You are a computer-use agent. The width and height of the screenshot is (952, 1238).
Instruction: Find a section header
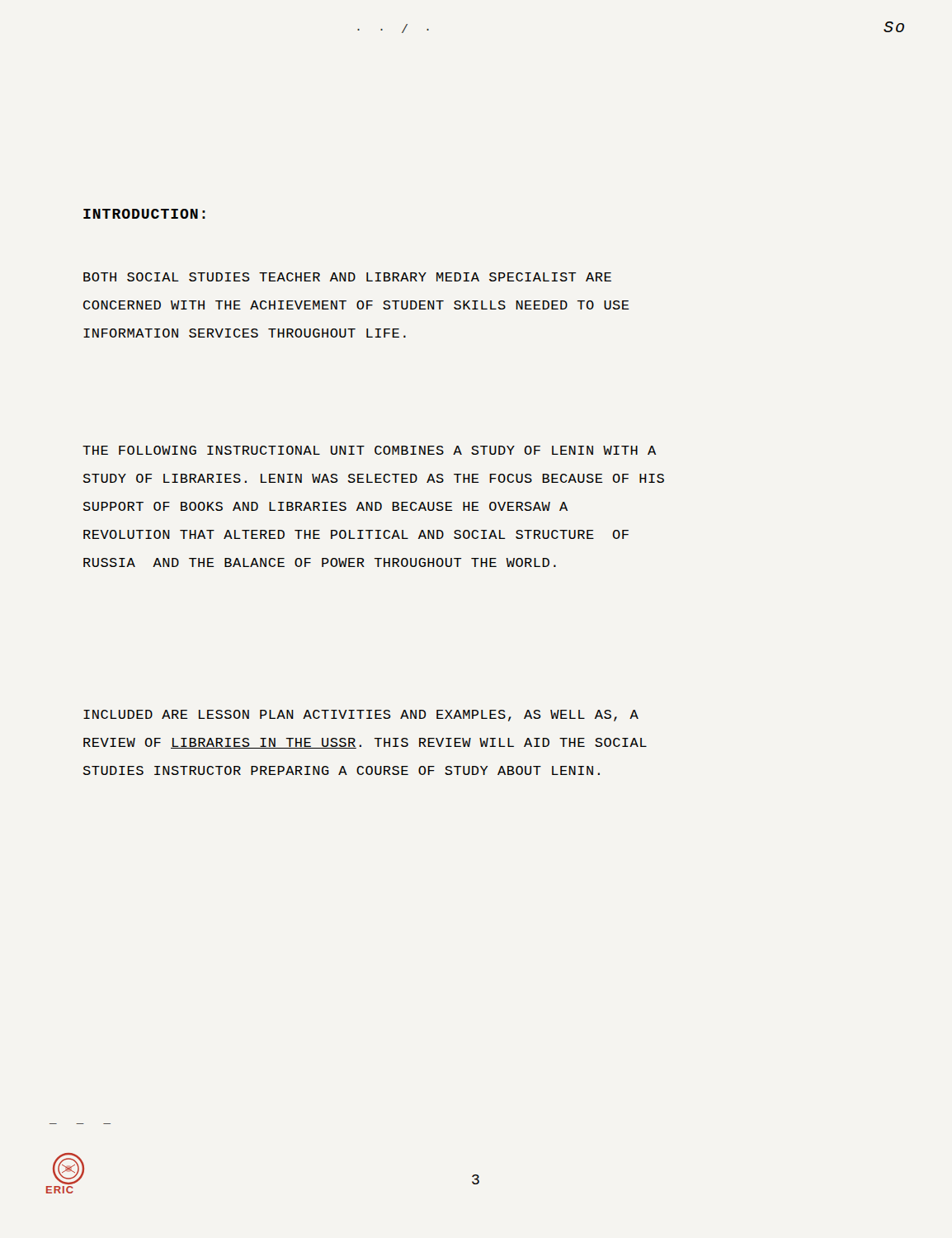146,215
